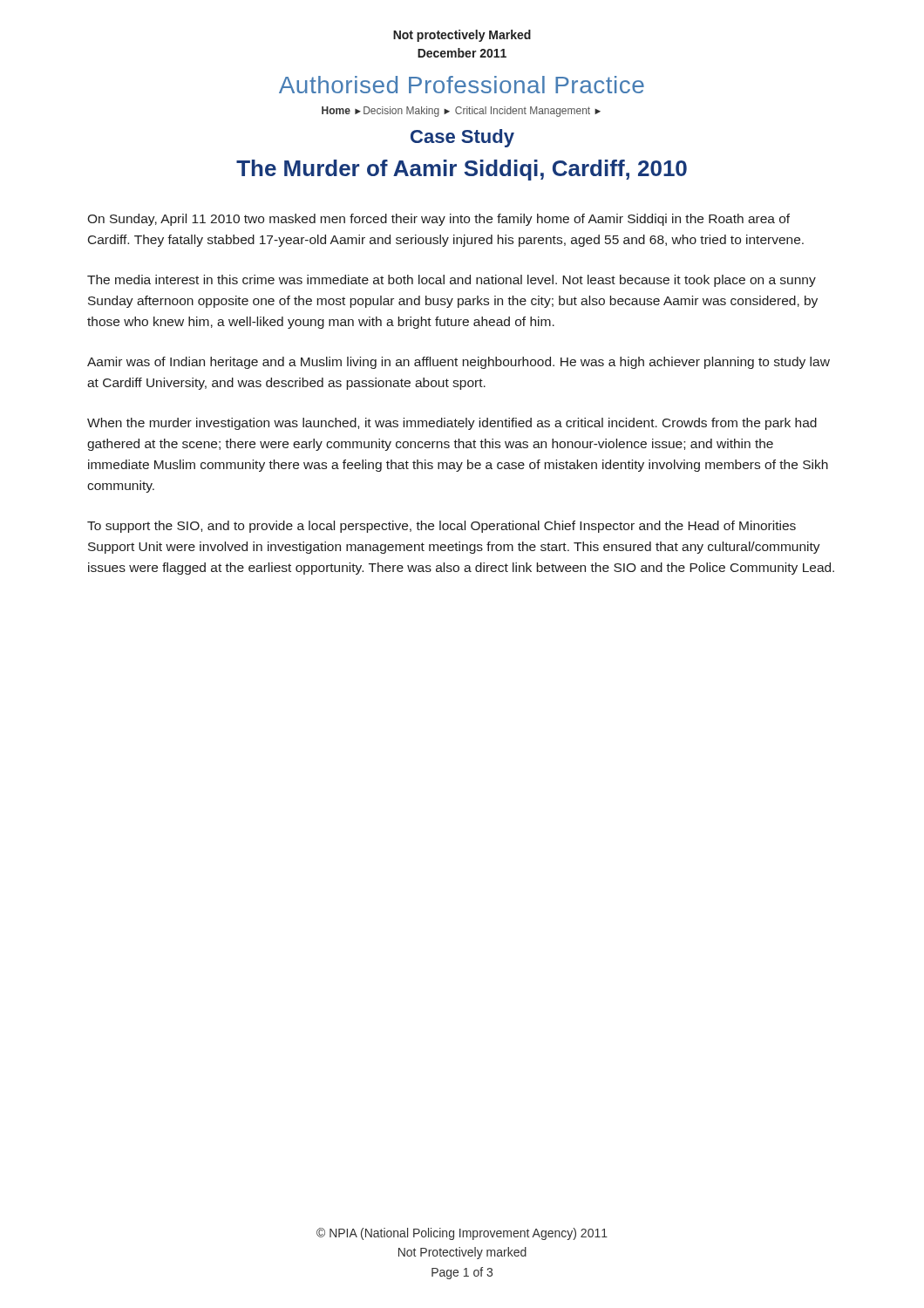Navigate to the text block starting "The Murder of Aamir Siddiqi, Cardiff, 2010"
Screen dimensions: 1308x924
462,168
